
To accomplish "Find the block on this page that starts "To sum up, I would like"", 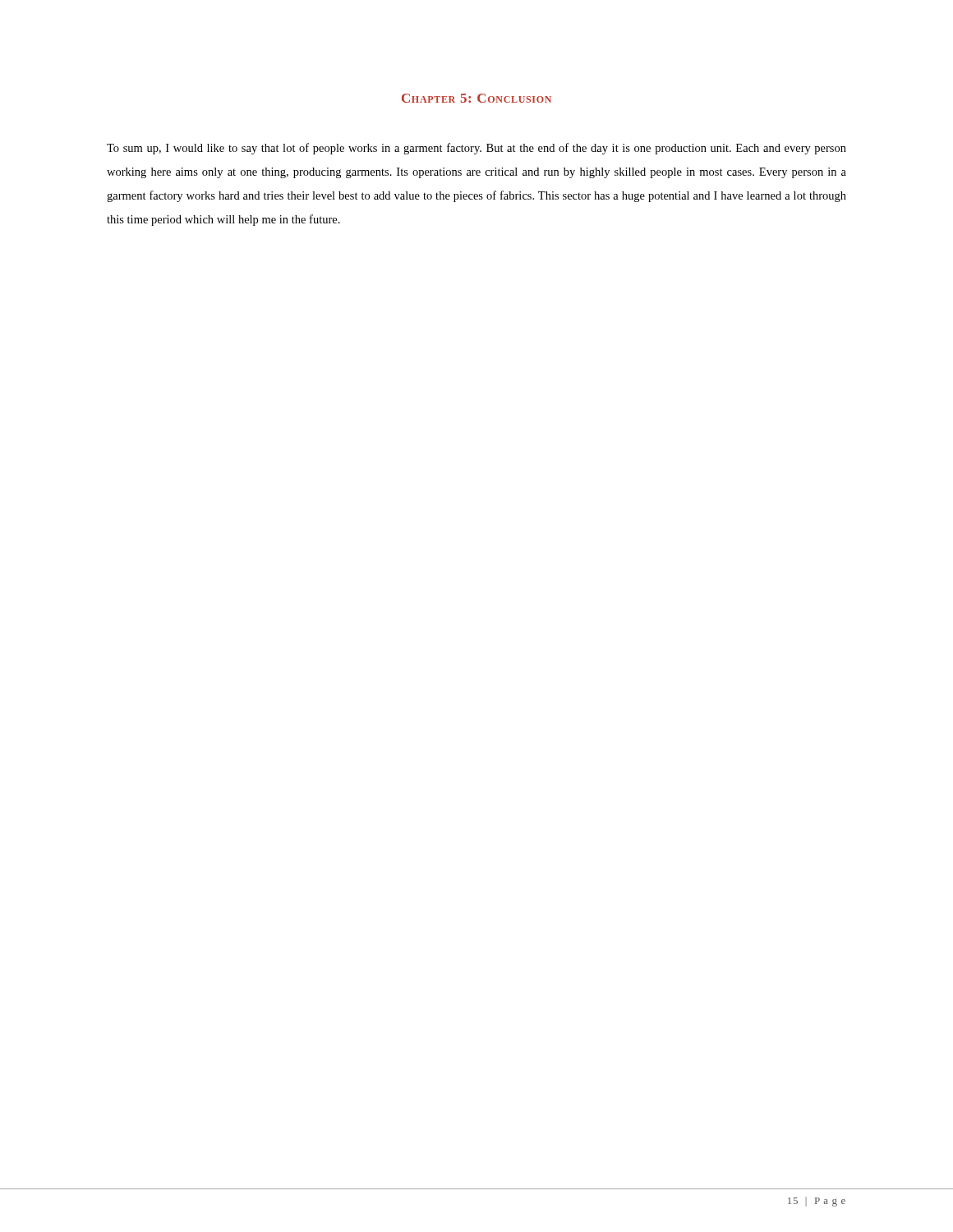I will [476, 184].
